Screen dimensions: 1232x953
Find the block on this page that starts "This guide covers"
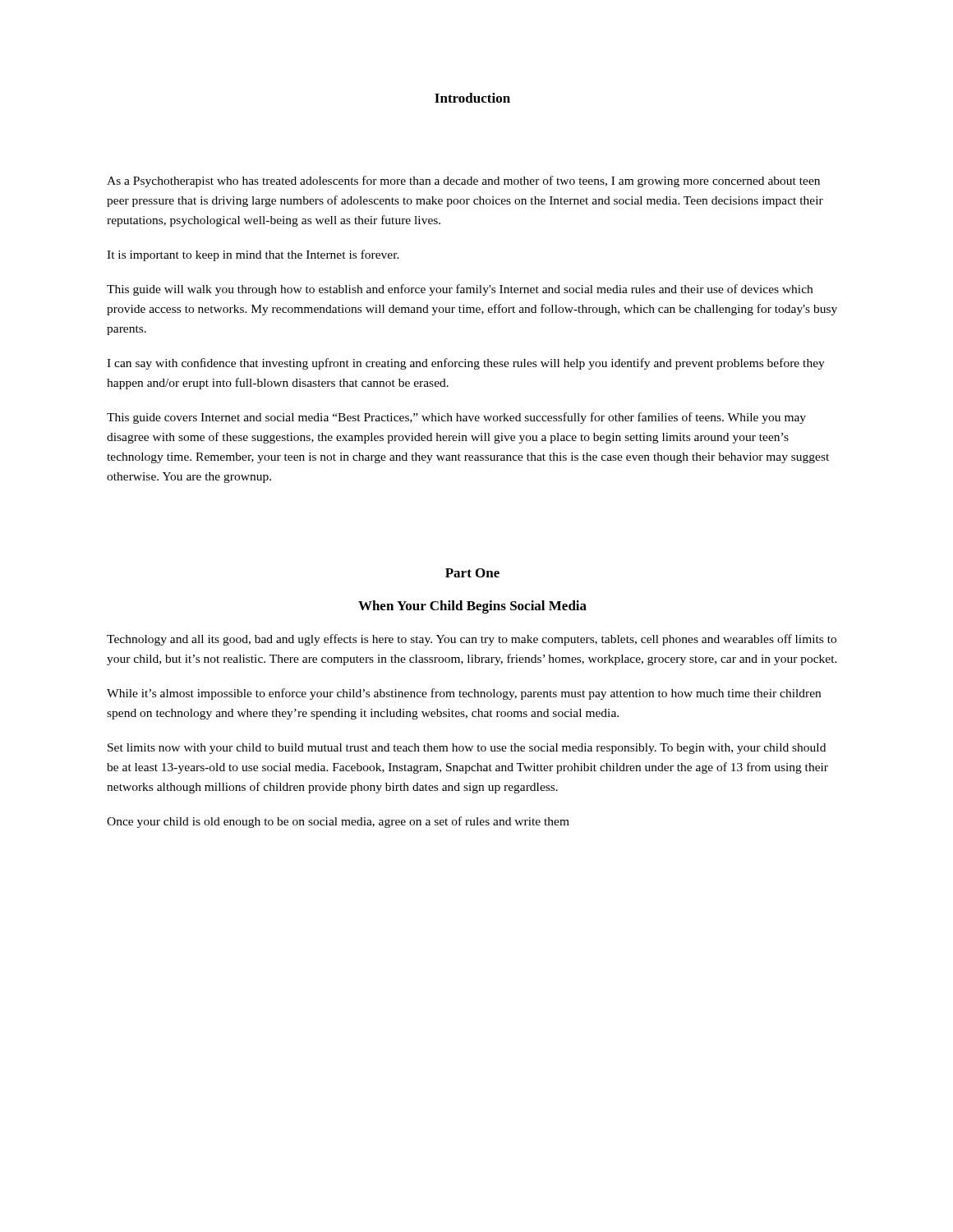coord(468,447)
